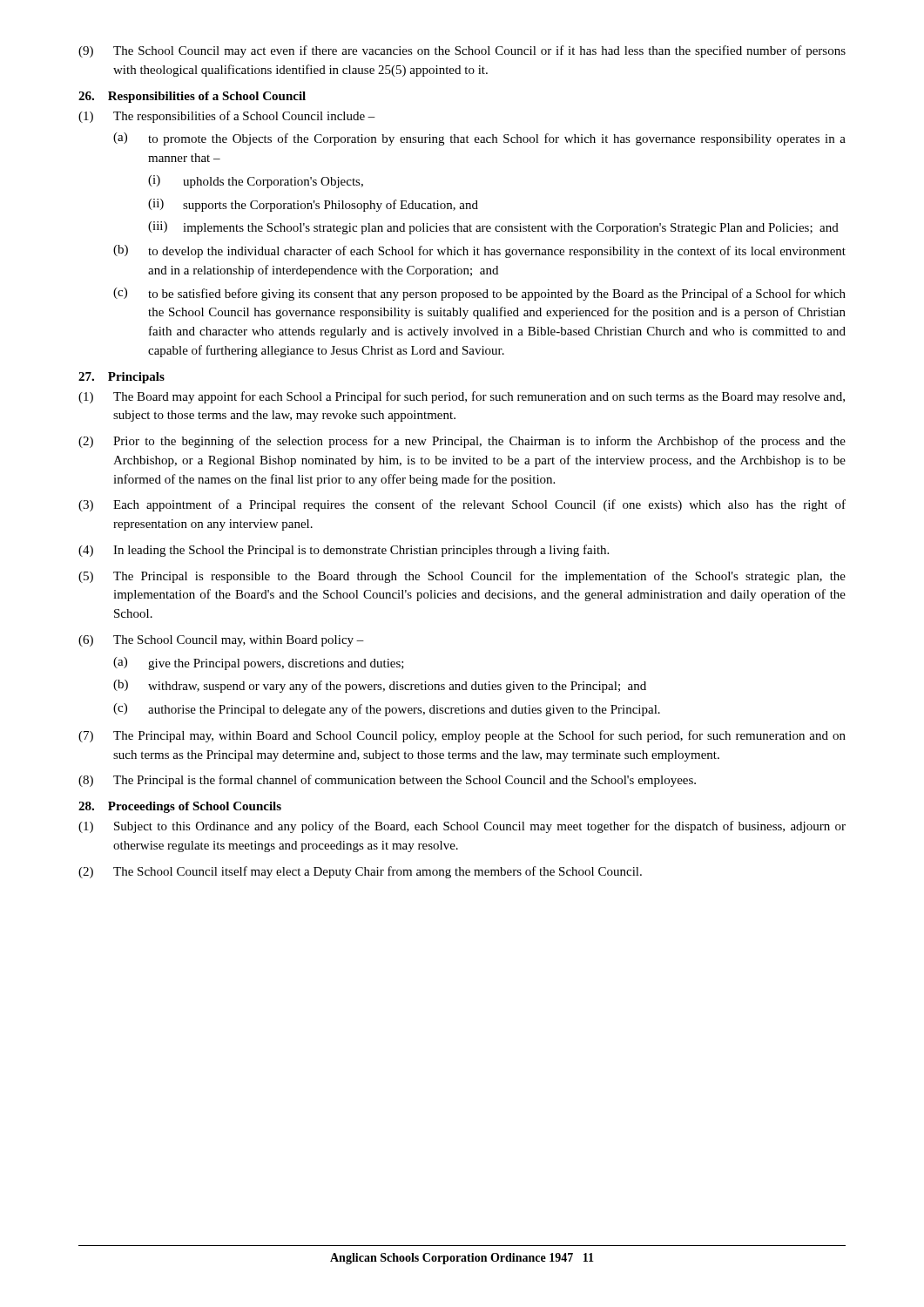
Task: Find the block on this page that starts "(ii) supports the Corporation's Philosophy of"
Action: coord(313,205)
